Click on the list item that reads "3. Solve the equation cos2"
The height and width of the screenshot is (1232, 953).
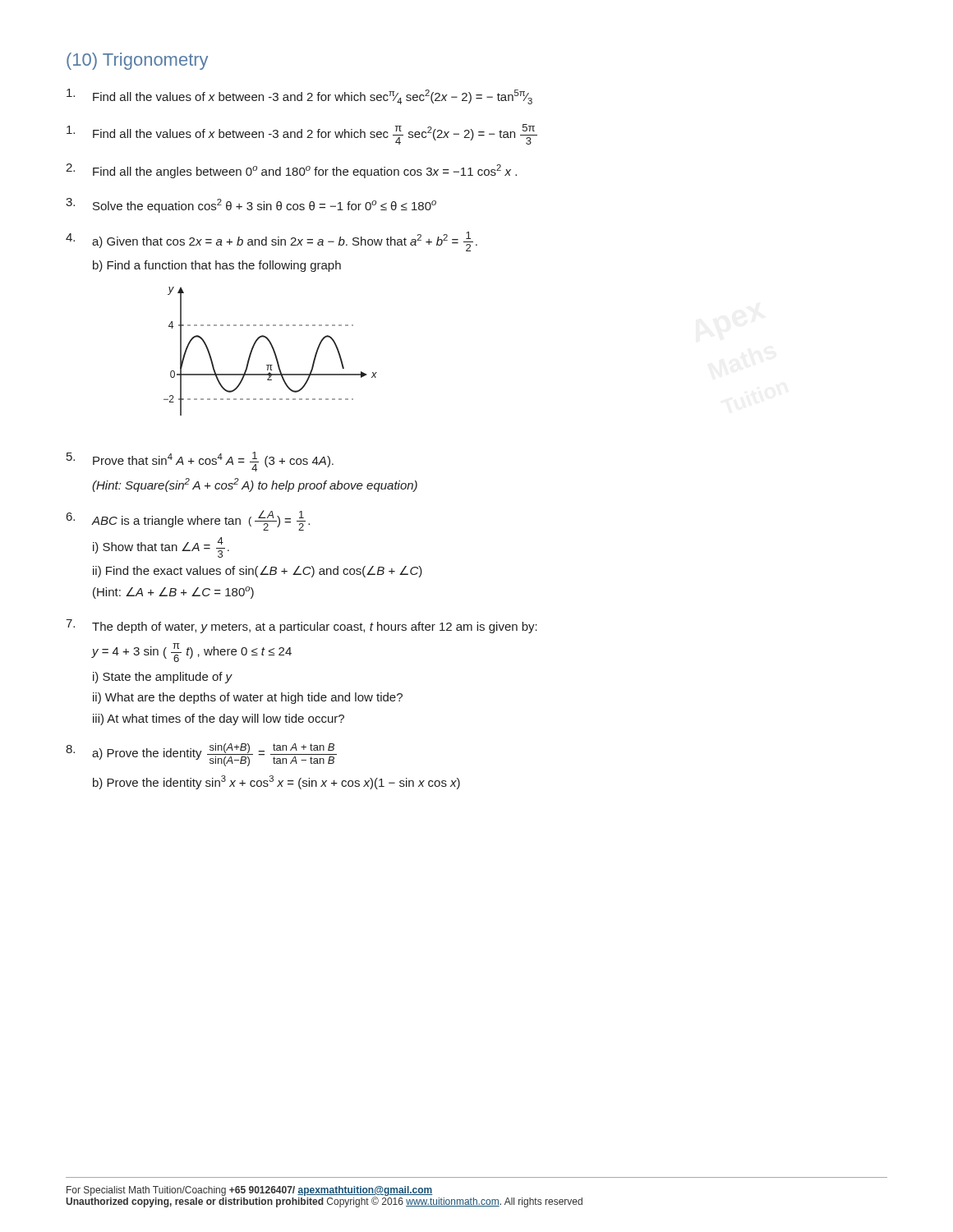coord(251,206)
